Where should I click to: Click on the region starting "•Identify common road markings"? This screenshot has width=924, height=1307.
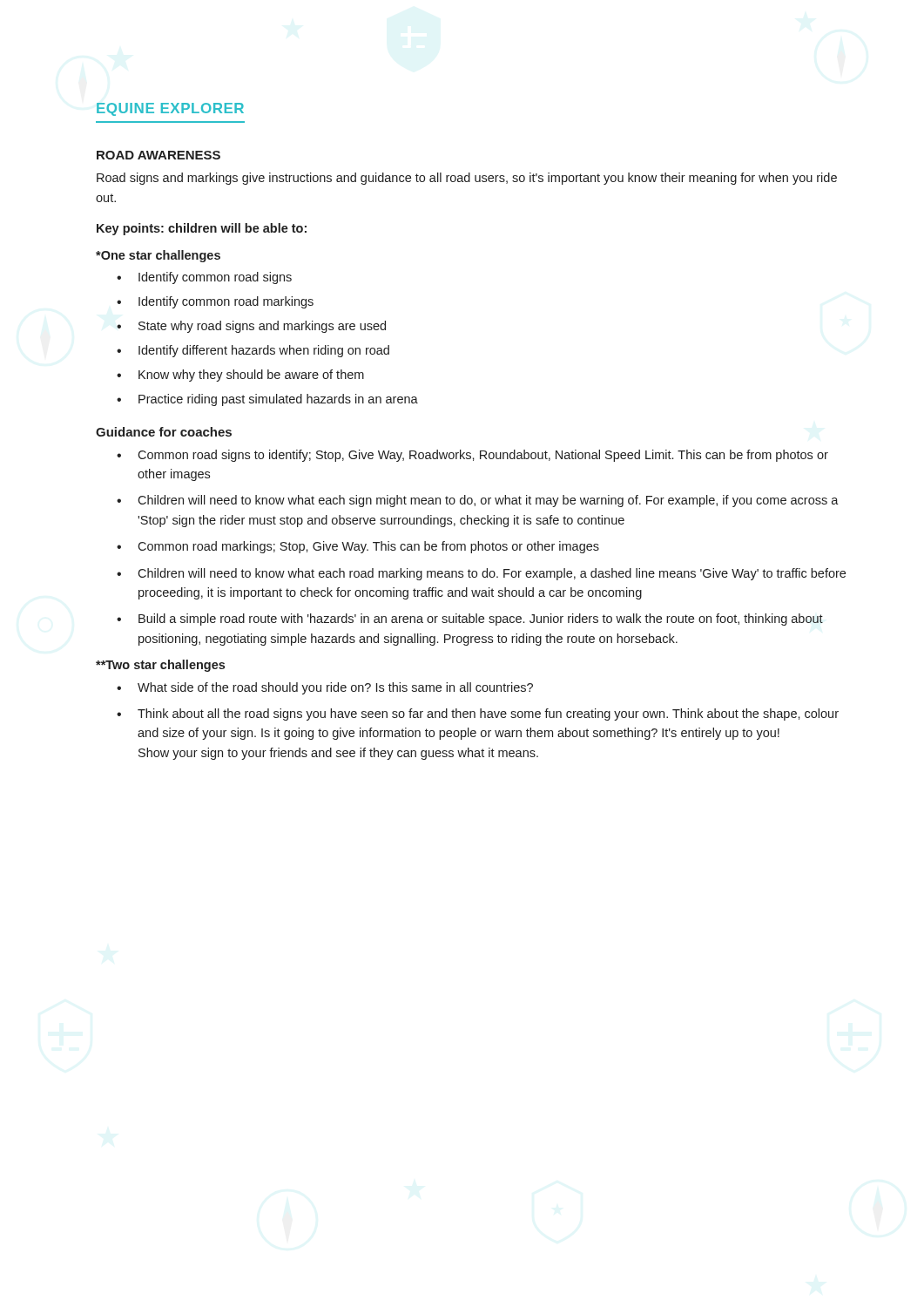[x=215, y=302]
